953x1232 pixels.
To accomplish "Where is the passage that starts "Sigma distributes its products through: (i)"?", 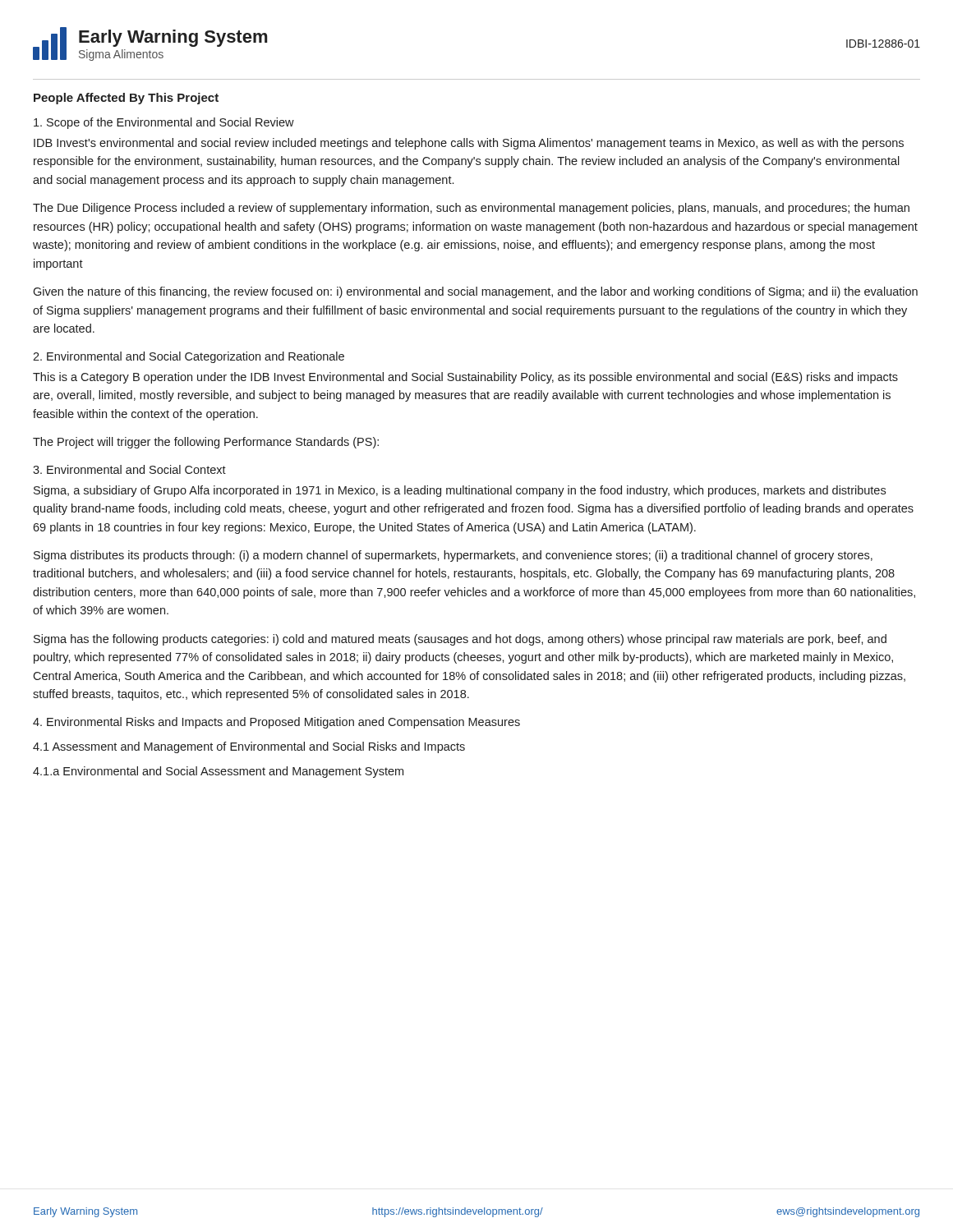I will point(475,583).
